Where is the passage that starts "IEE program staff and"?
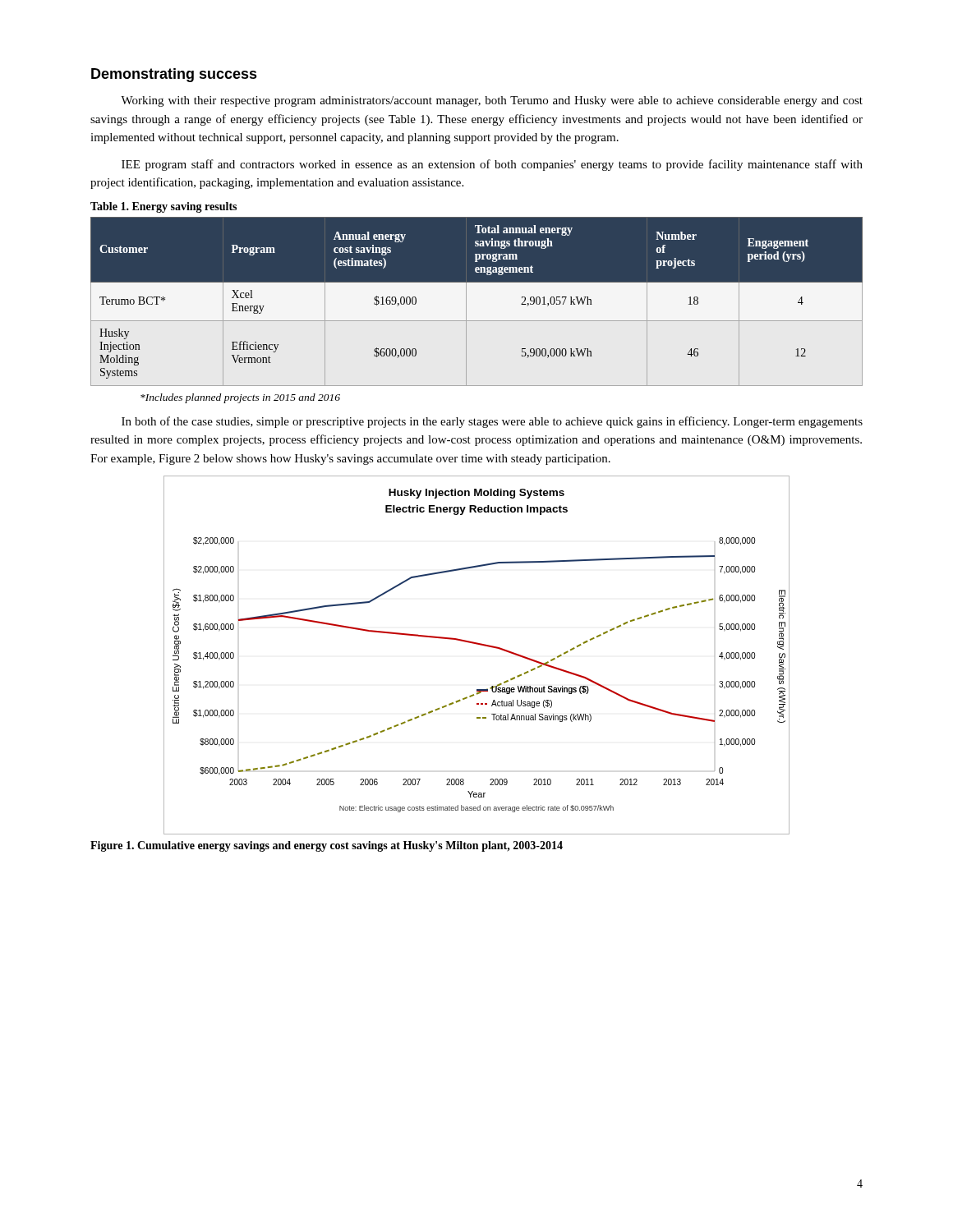953x1232 pixels. pyautogui.click(x=476, y=173)
